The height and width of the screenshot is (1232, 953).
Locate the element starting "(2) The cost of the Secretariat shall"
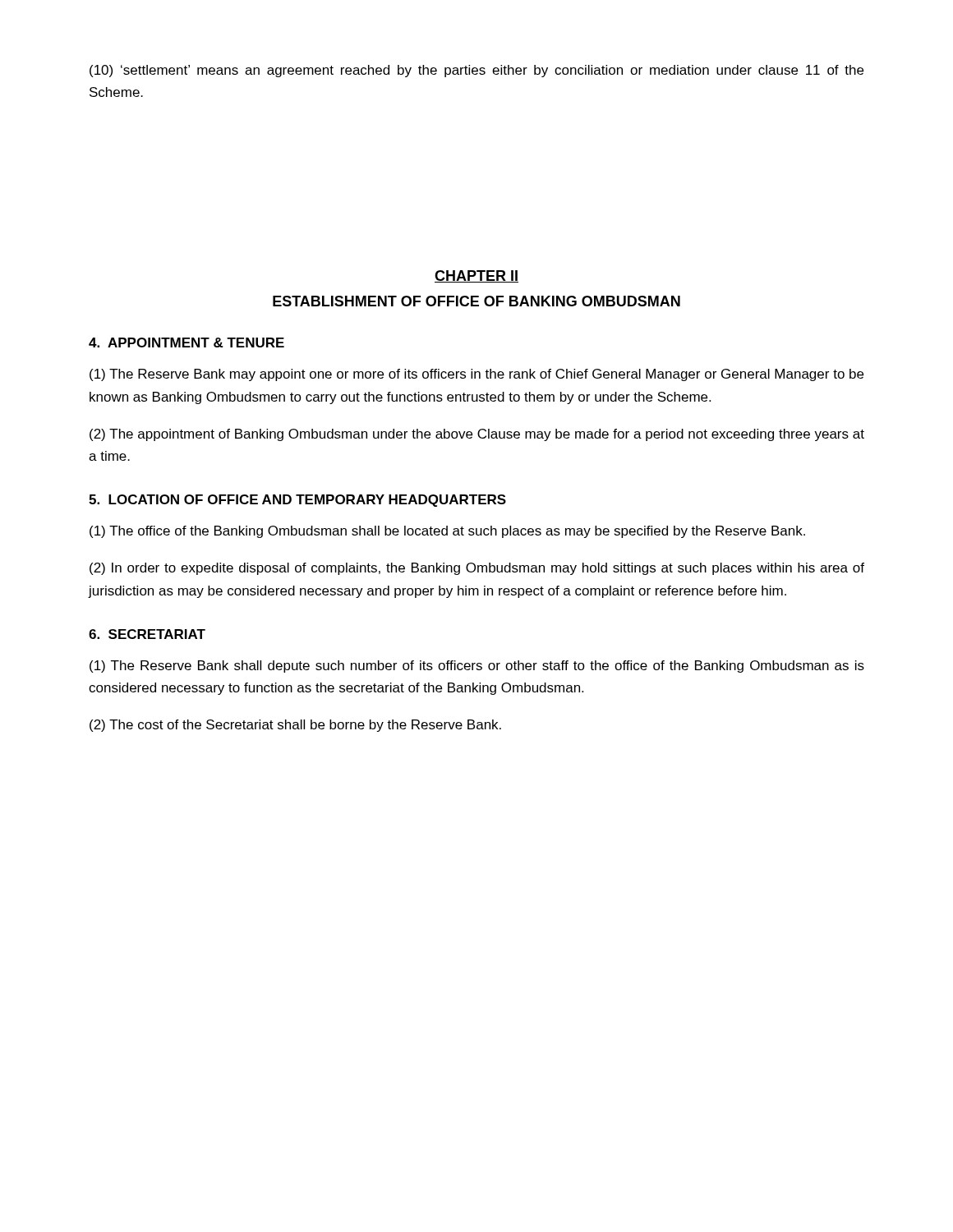point(295,725)
